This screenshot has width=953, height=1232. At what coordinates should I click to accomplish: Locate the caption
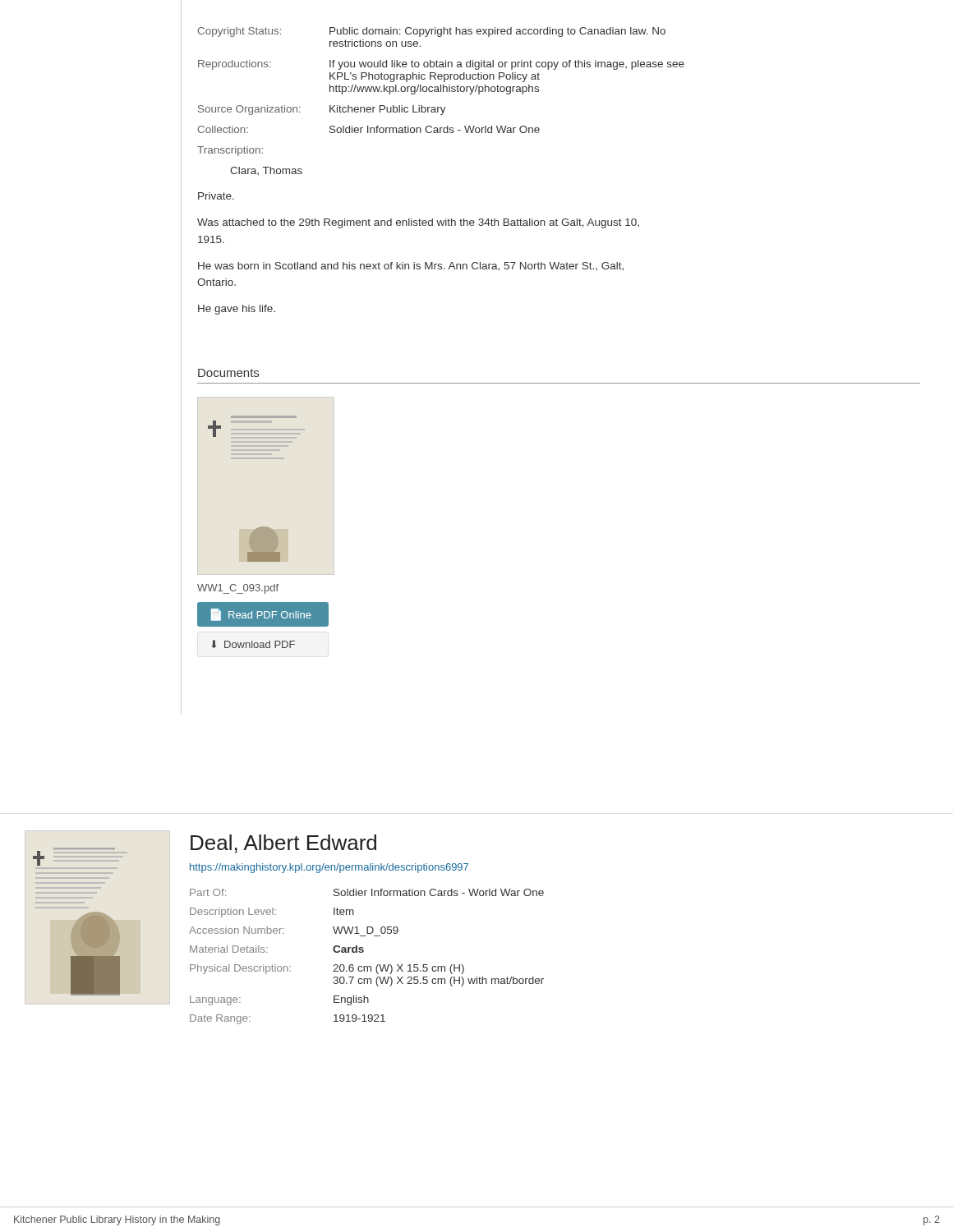pos(238,588)
